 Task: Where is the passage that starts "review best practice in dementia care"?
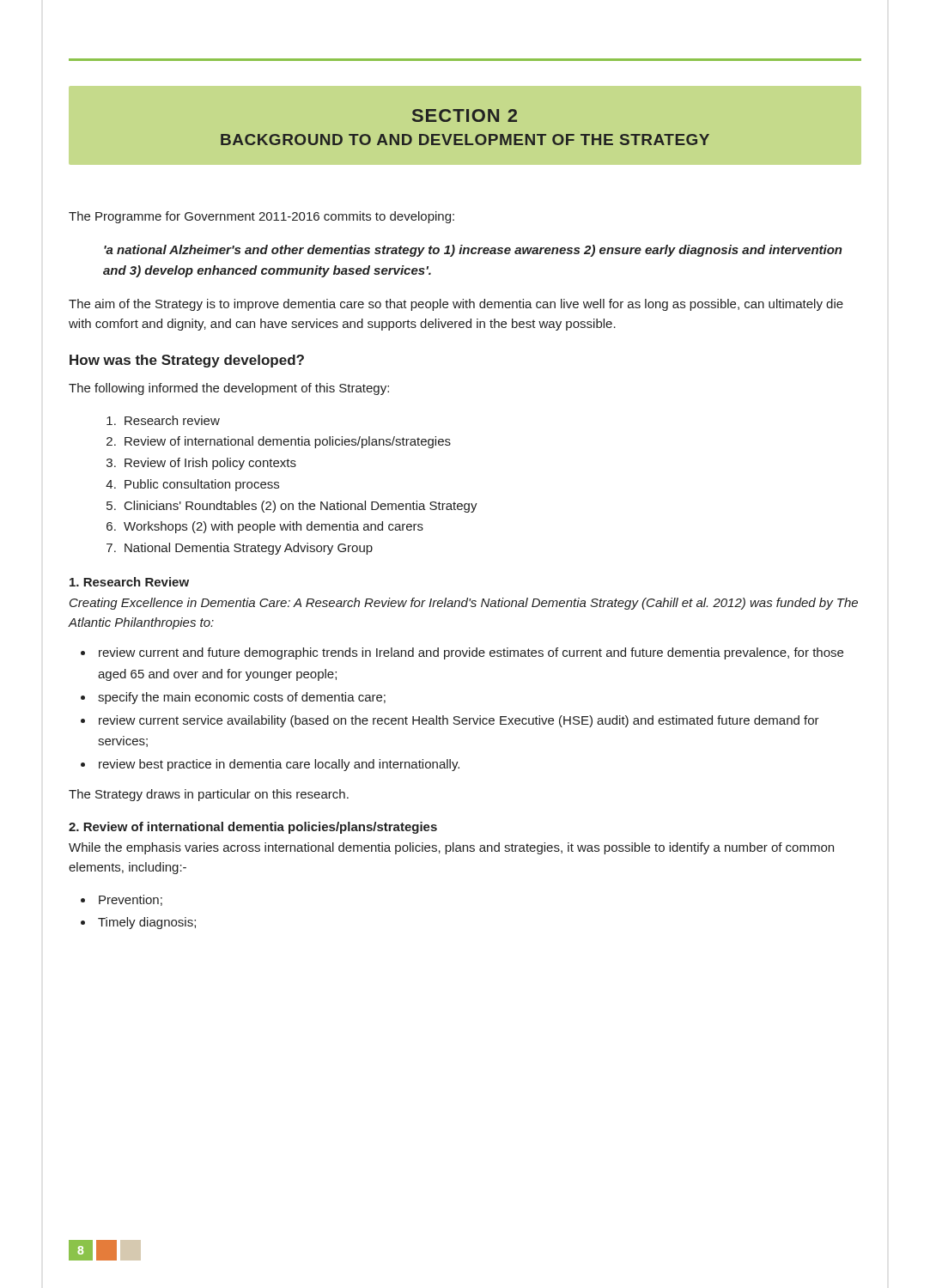(279, 764)
